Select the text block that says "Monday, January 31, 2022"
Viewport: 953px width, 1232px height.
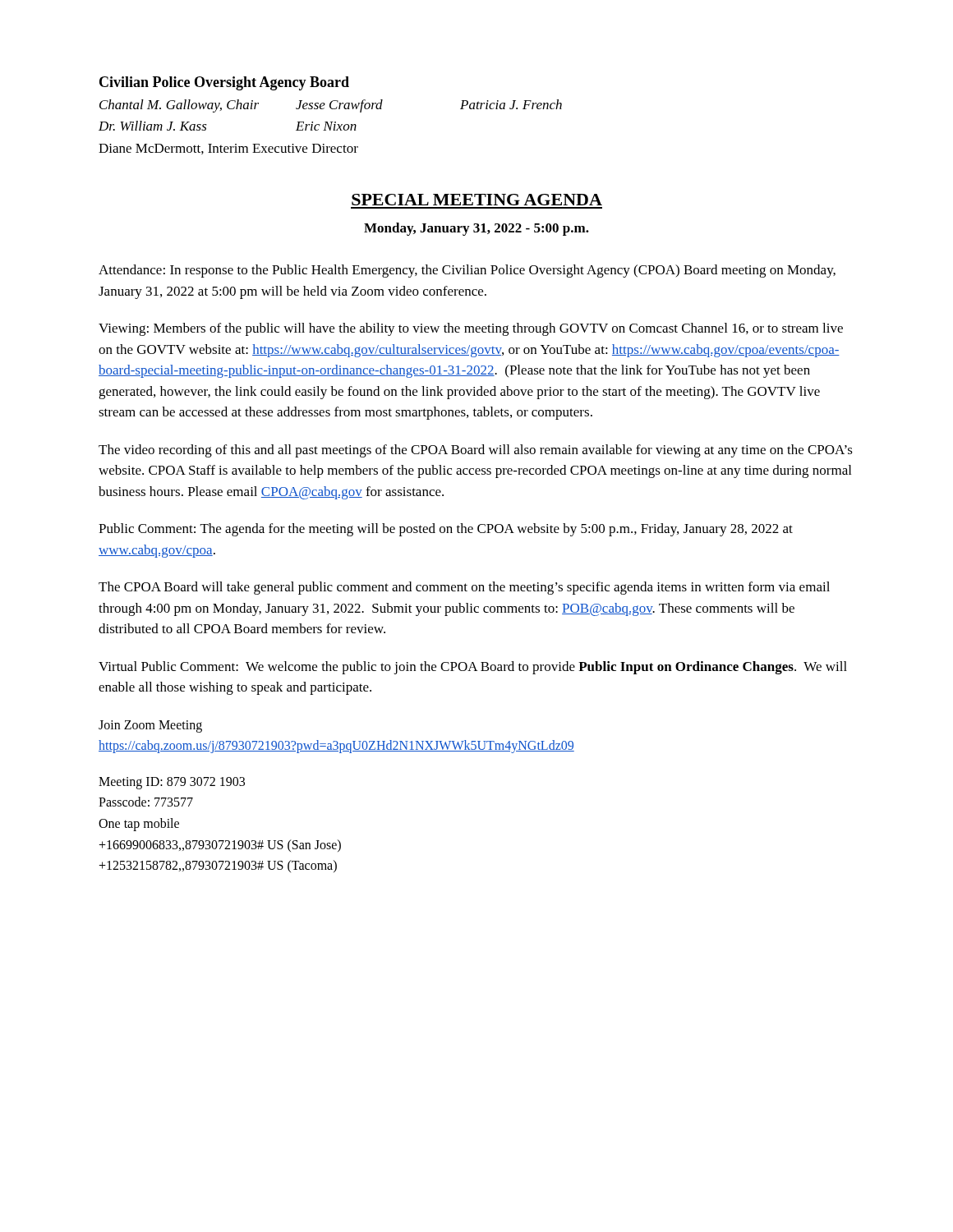point(476,228)
